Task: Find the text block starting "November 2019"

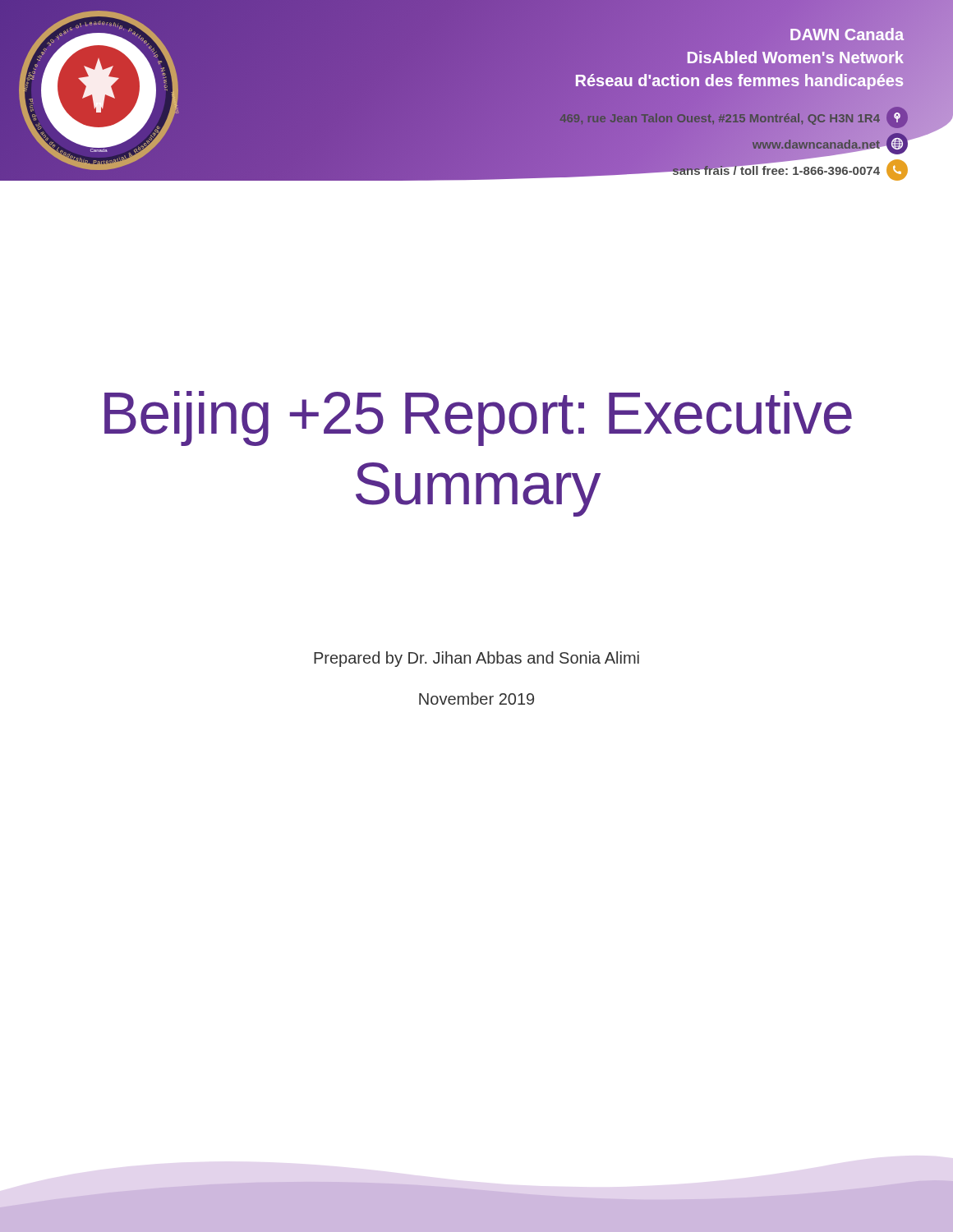Action: coord(476,699)
